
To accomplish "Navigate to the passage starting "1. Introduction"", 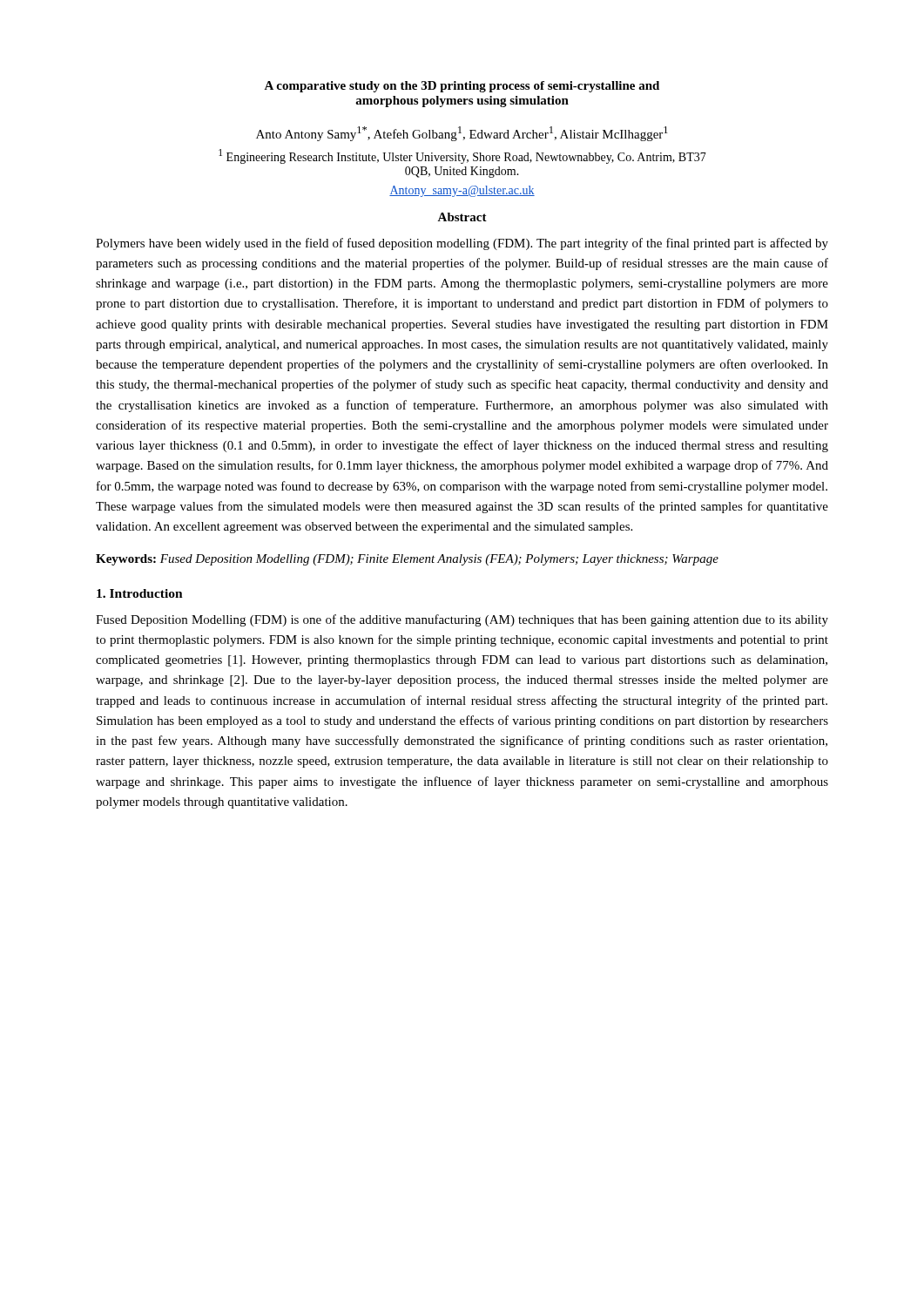I will click(x=139, y=593).
